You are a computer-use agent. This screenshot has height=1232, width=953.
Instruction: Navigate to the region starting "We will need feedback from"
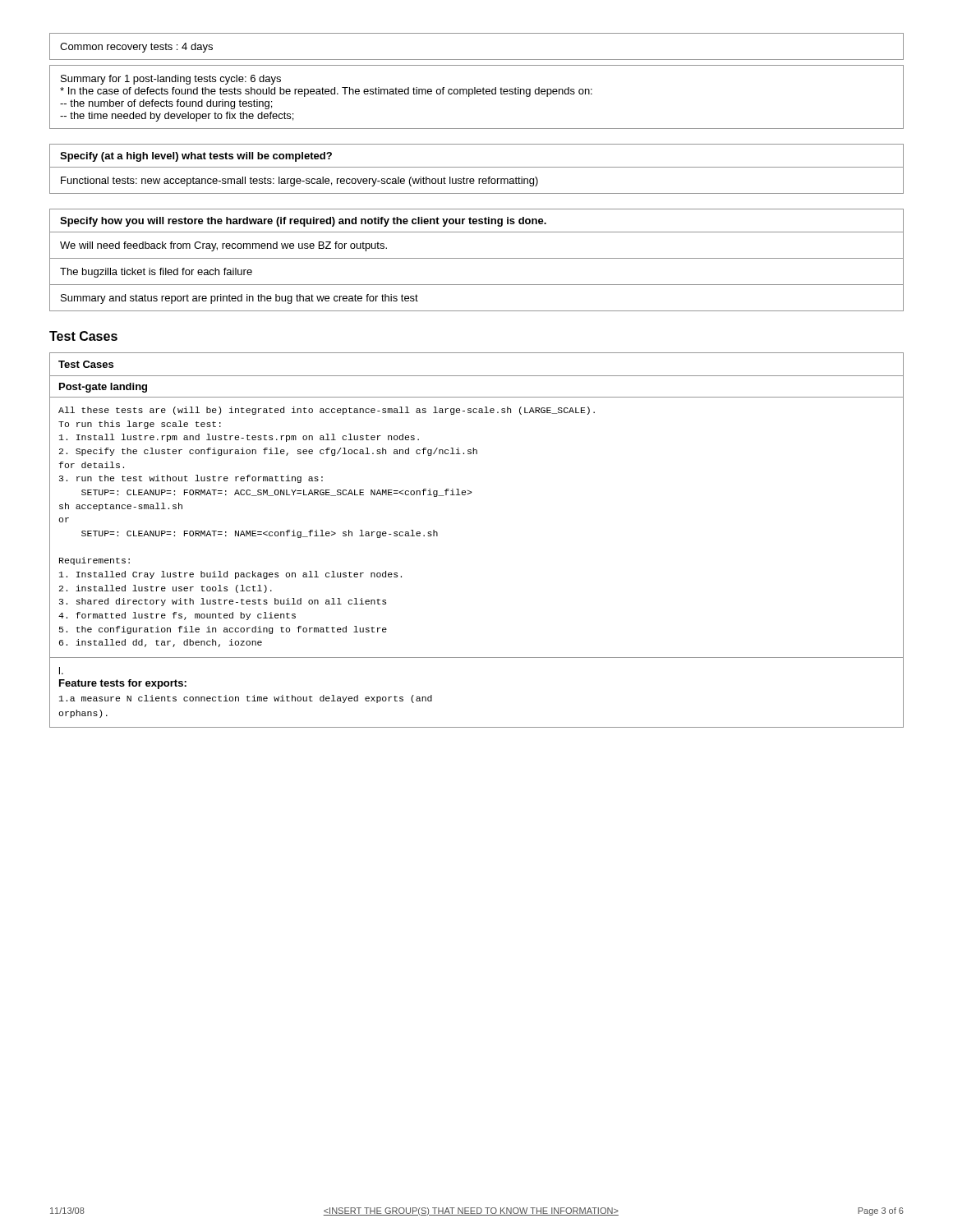224,245
